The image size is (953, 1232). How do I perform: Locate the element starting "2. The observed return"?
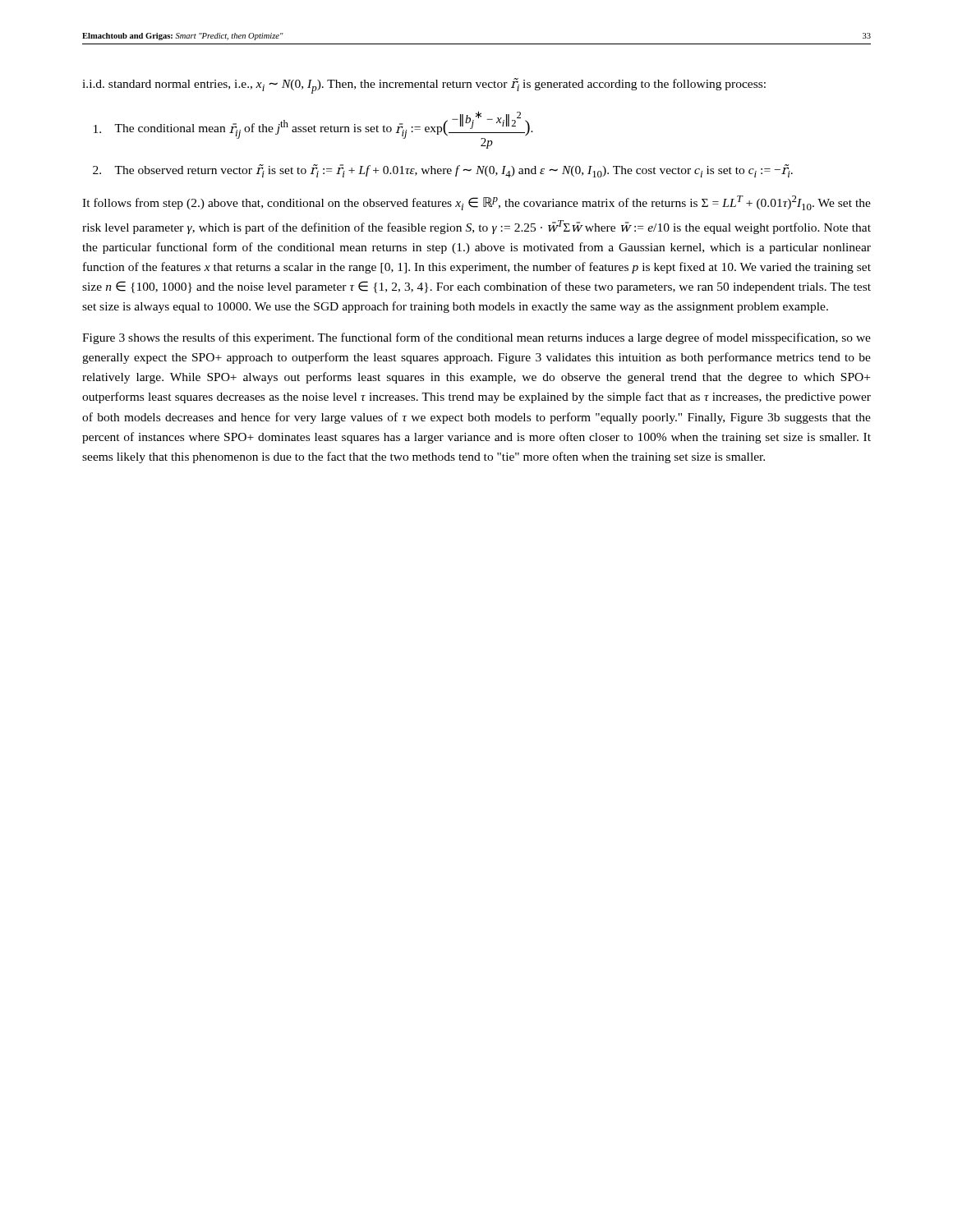(438, 170)
